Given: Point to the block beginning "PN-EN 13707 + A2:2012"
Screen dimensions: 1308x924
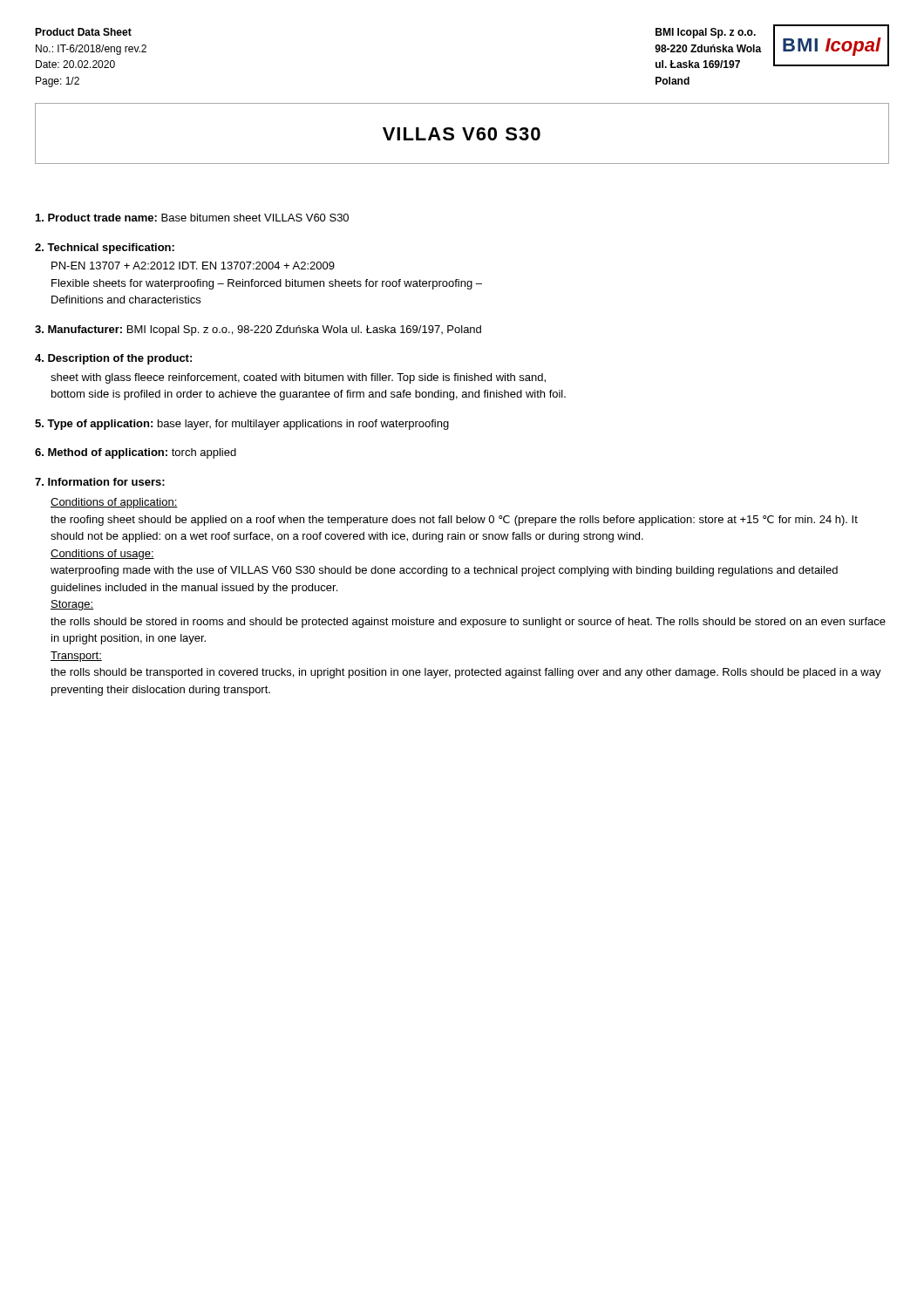Looking at the screenshot, I should click(x=266, y=283).
